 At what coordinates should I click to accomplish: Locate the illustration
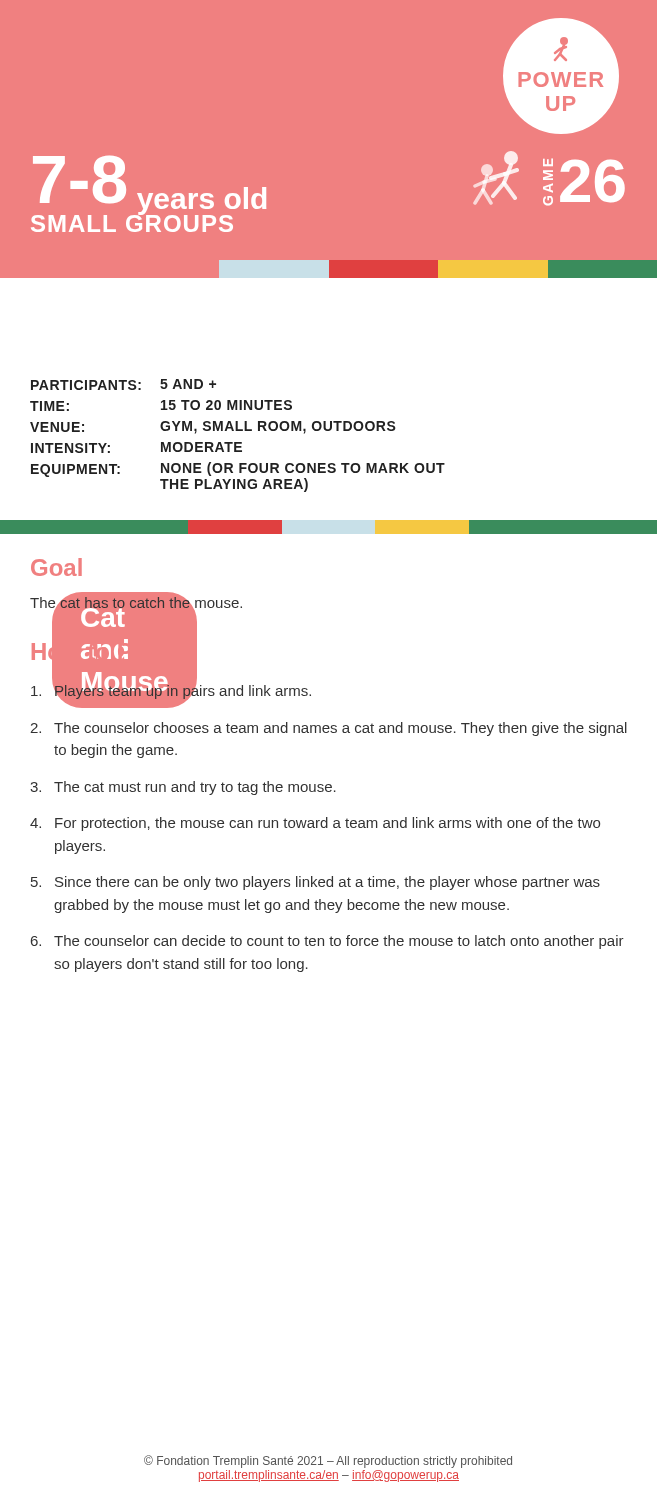(328, 130)
